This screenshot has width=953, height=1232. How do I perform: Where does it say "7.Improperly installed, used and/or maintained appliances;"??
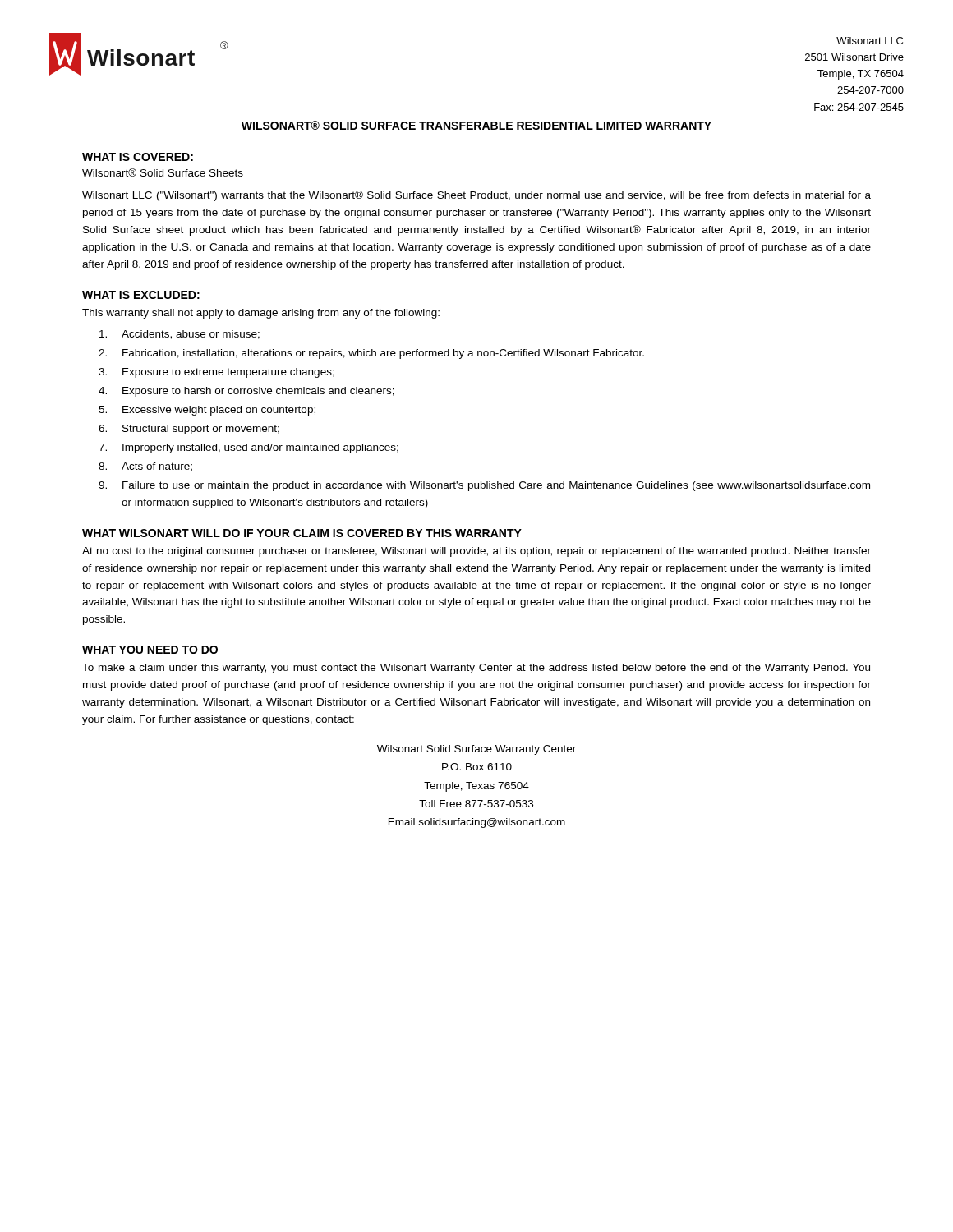point(249,448)
